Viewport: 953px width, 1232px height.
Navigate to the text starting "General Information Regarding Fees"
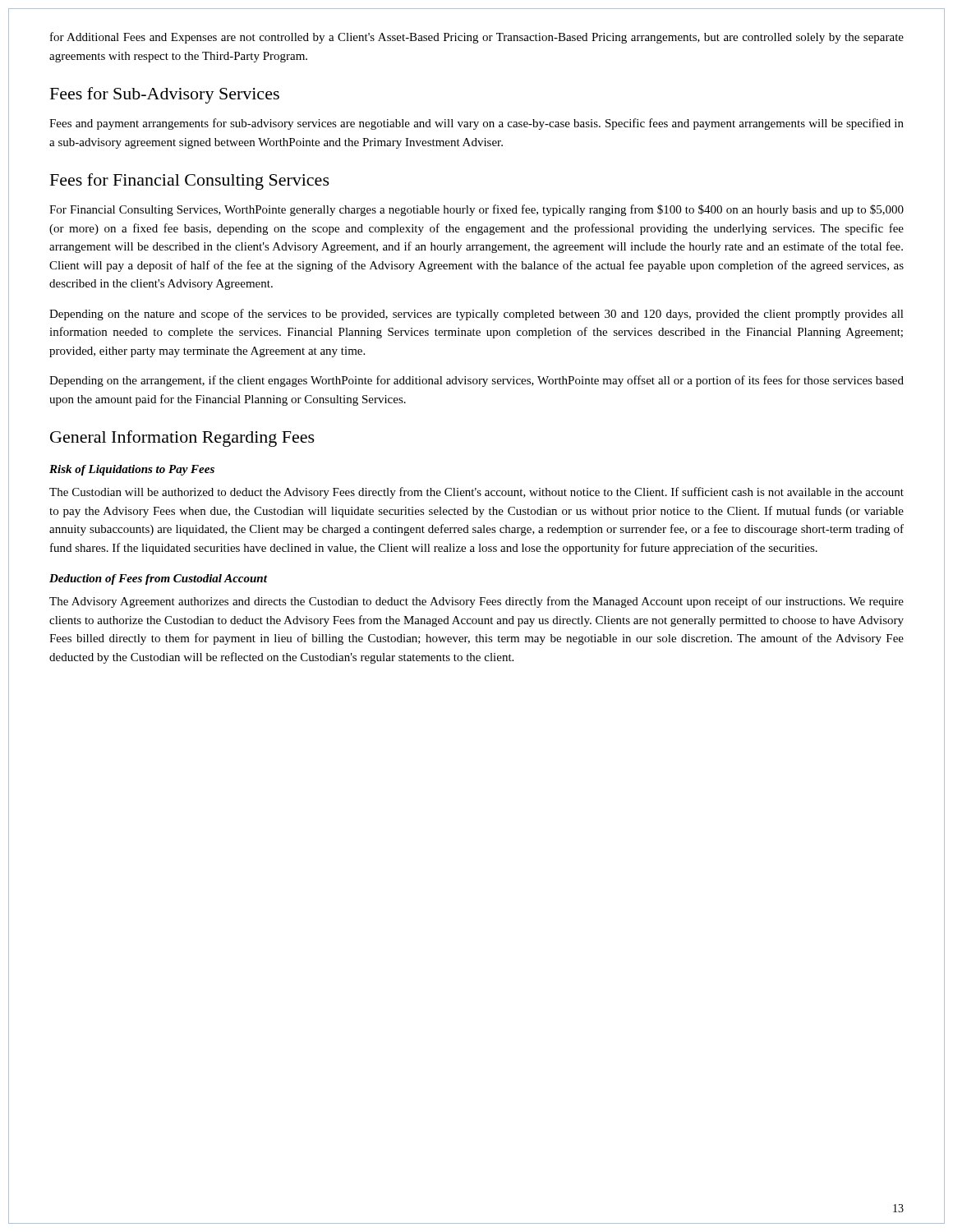(x=182, y=437)
